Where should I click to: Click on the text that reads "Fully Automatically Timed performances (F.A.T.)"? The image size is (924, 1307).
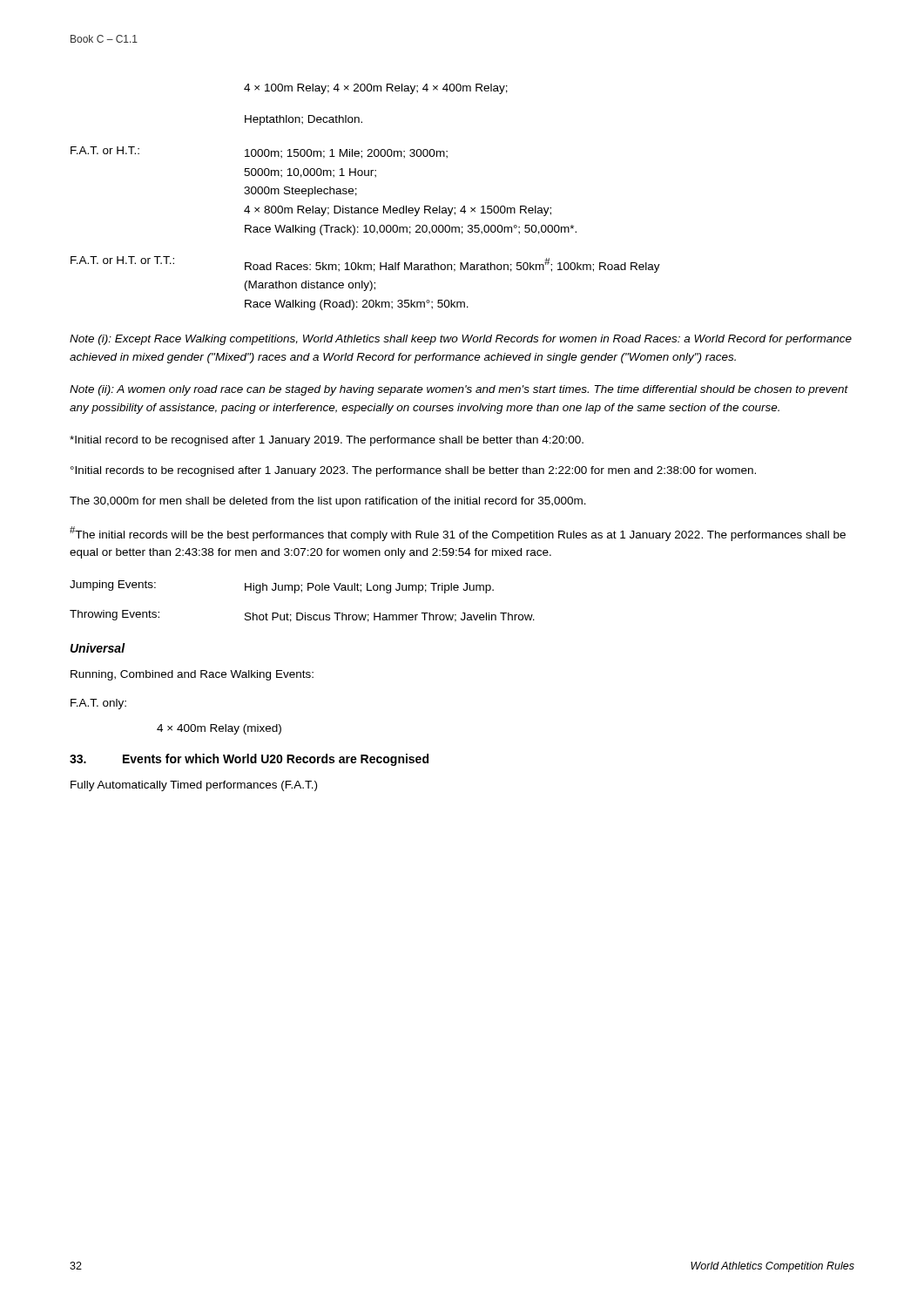point(194,785)
